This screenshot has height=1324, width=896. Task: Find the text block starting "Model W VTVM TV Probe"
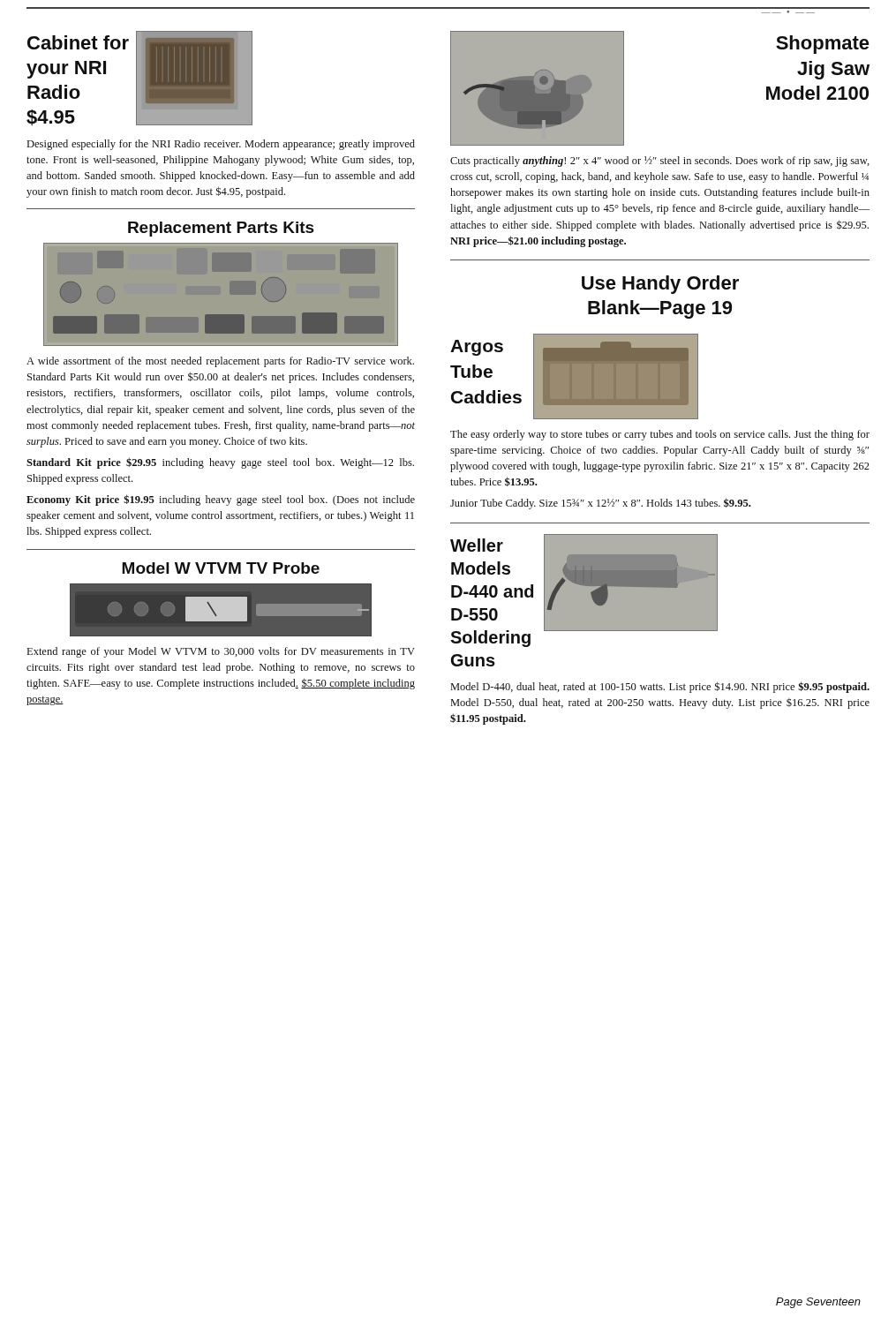(221, 568)
